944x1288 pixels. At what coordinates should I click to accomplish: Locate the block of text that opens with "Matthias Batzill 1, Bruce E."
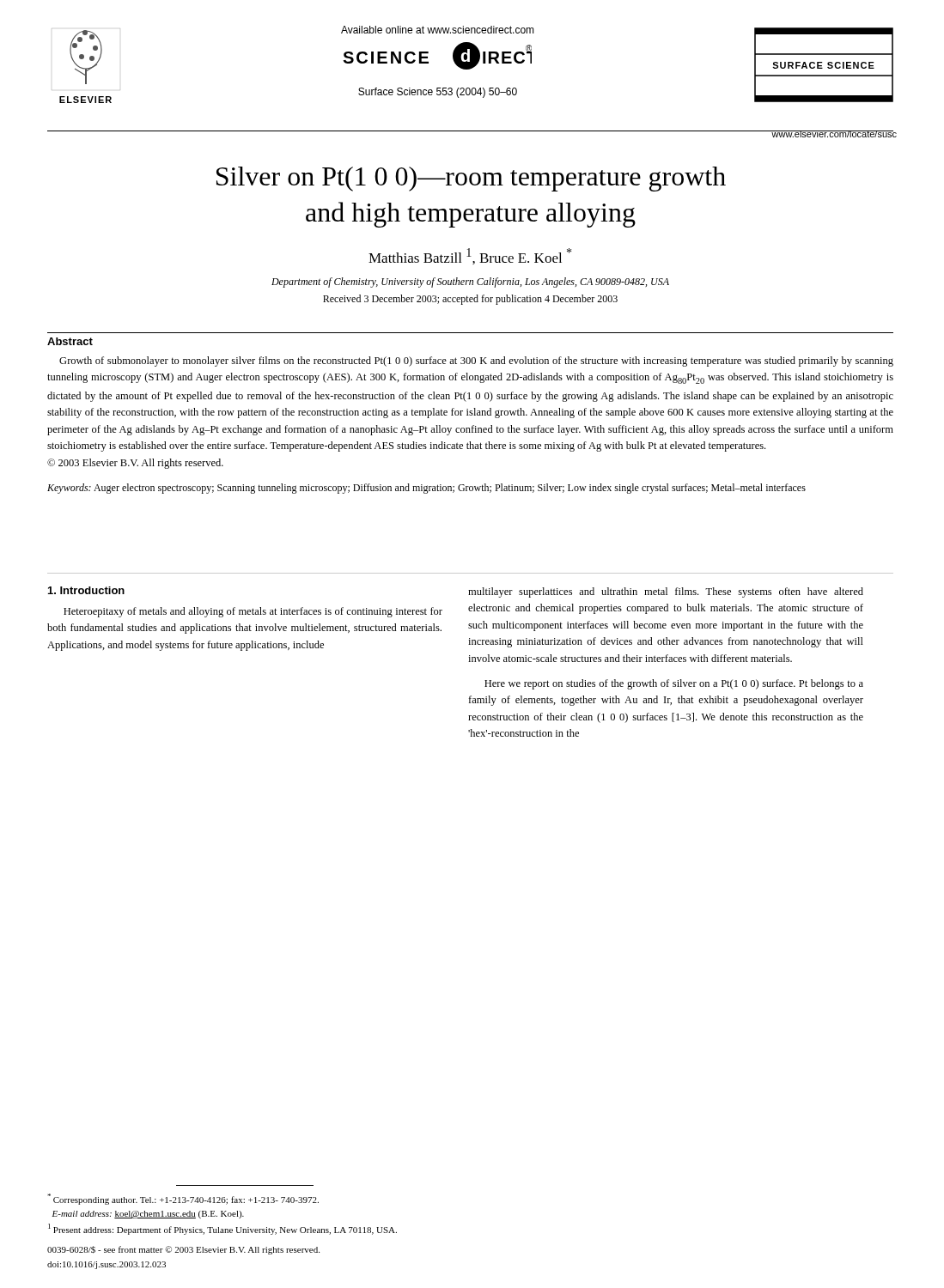(470, 256)
